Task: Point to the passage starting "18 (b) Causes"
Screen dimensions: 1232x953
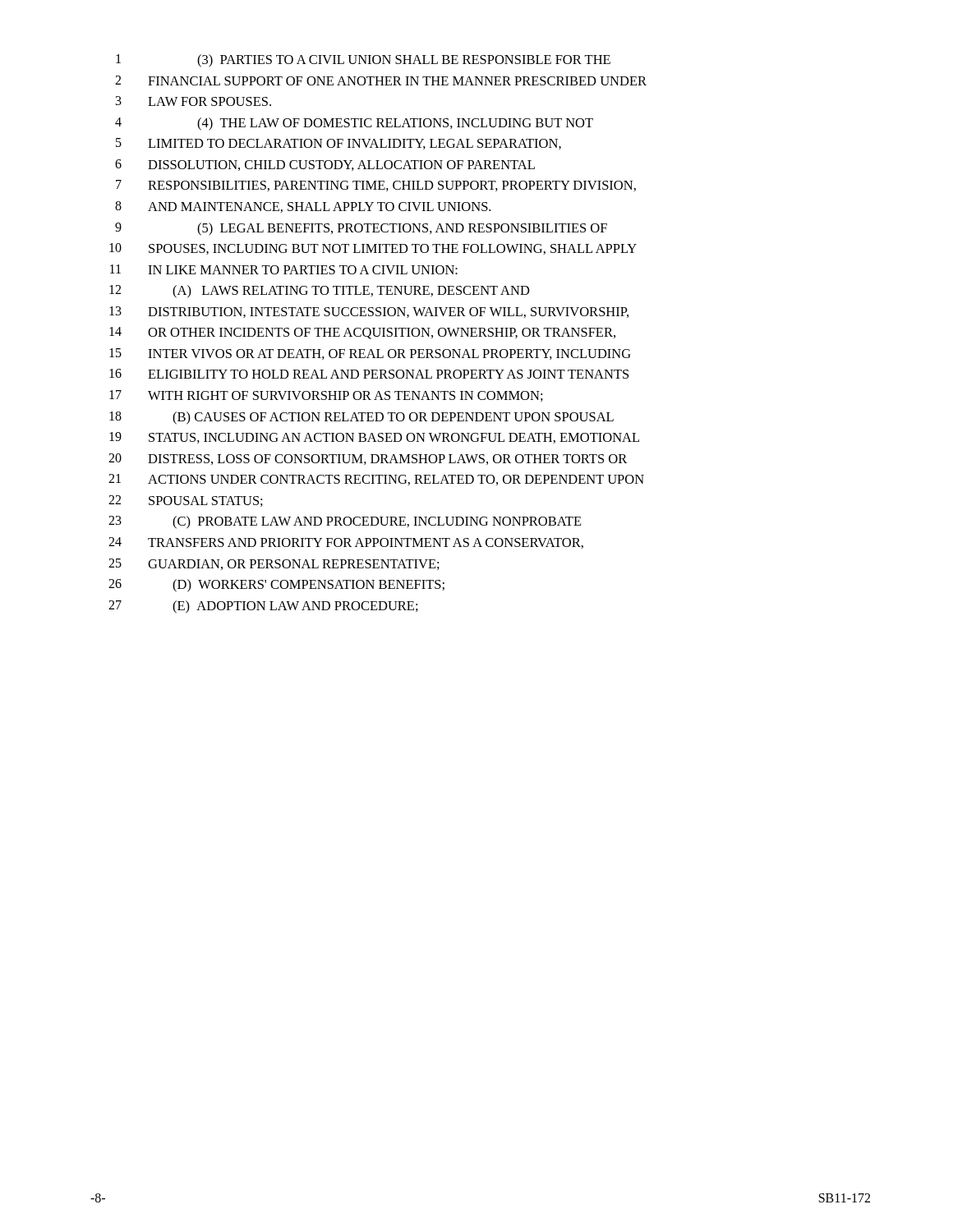Action: tap(481, 459)
